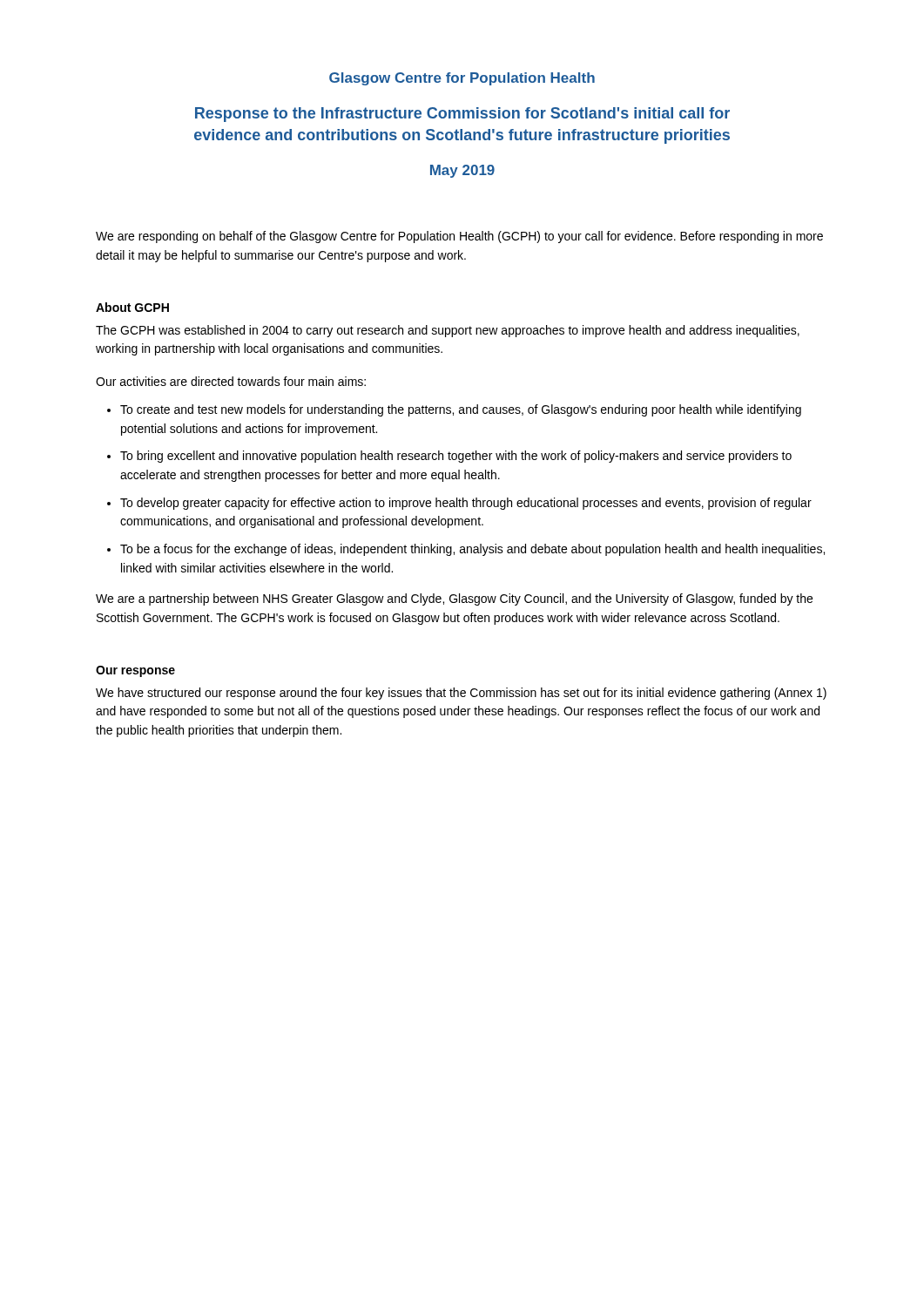Click on the block starting "We have structured our response around"
The image size is (924, 1307).
(x=461, y=711)
